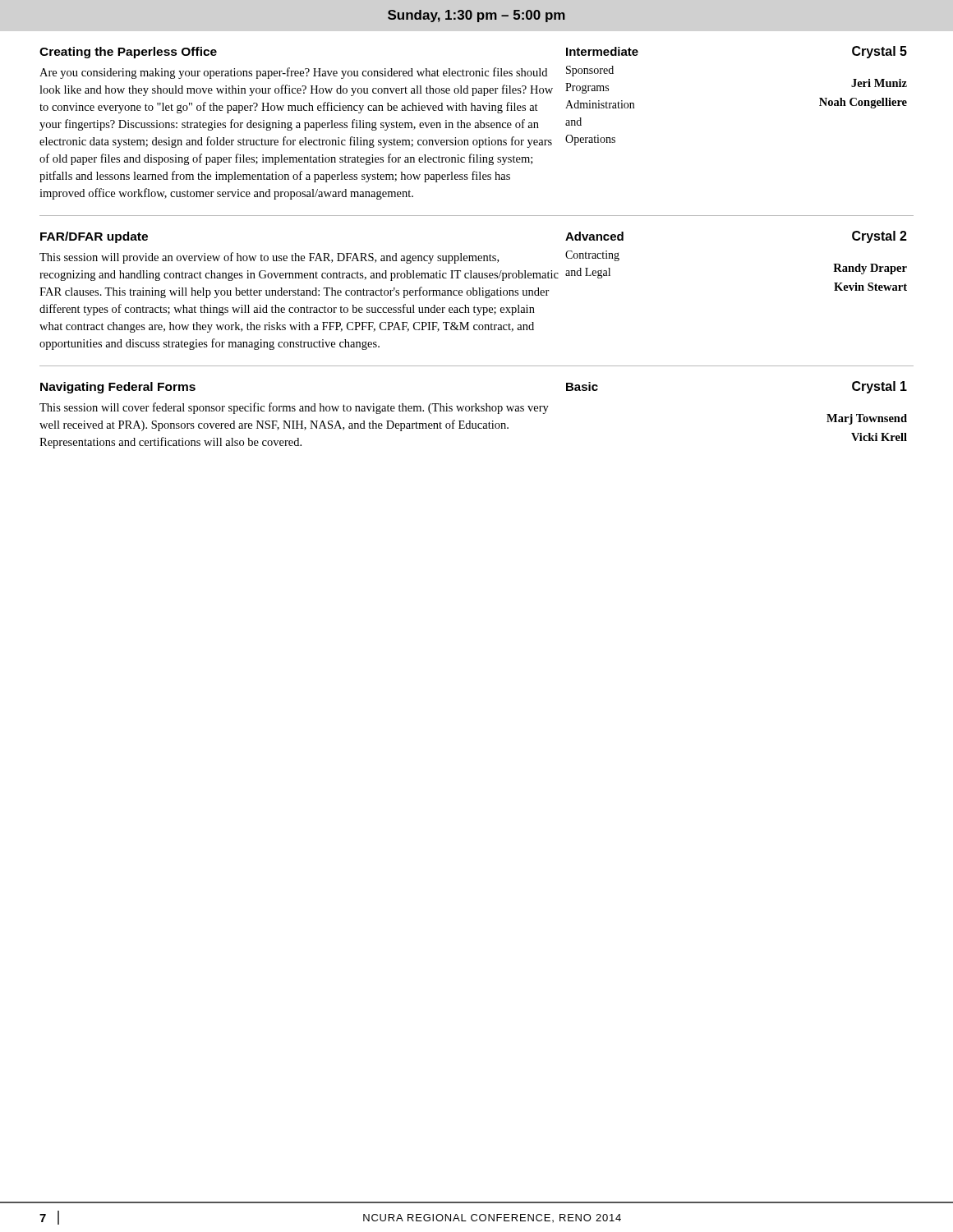Point to the passage starting "FAR/DFAR update"

(94, 236)
